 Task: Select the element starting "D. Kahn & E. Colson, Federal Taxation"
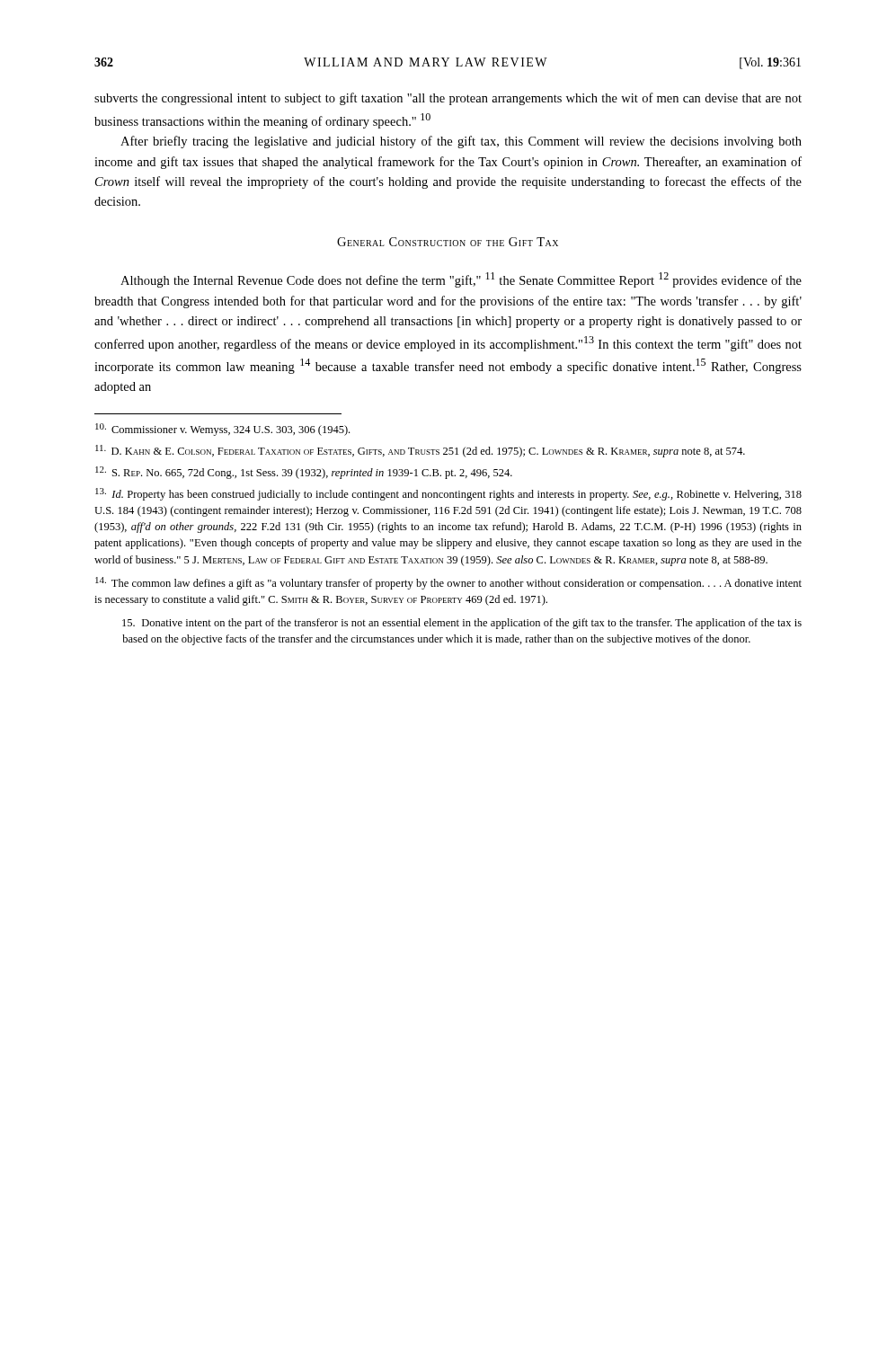[x=420, y=450]
